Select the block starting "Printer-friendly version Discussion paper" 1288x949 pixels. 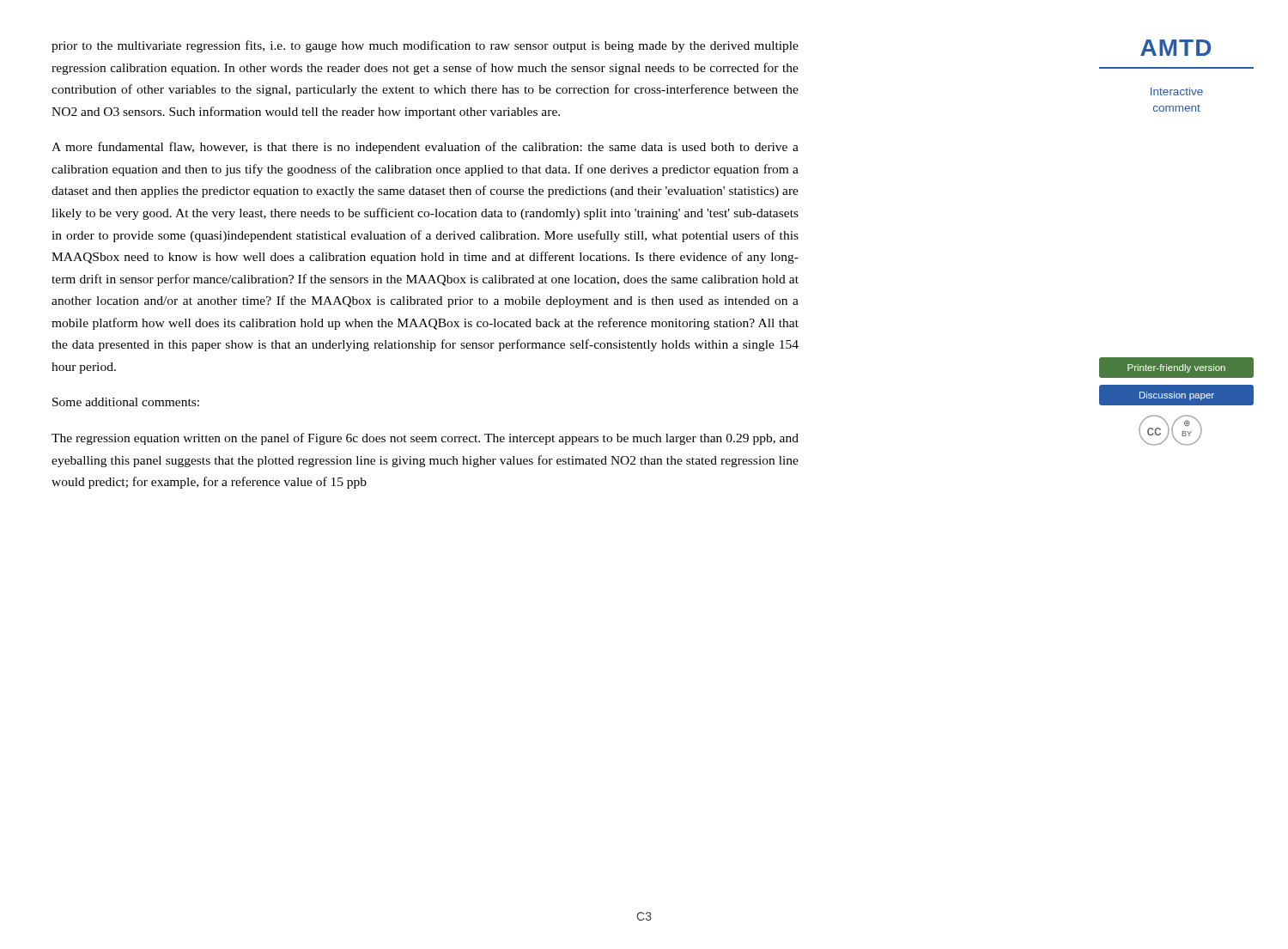[x=1176, y=381]
